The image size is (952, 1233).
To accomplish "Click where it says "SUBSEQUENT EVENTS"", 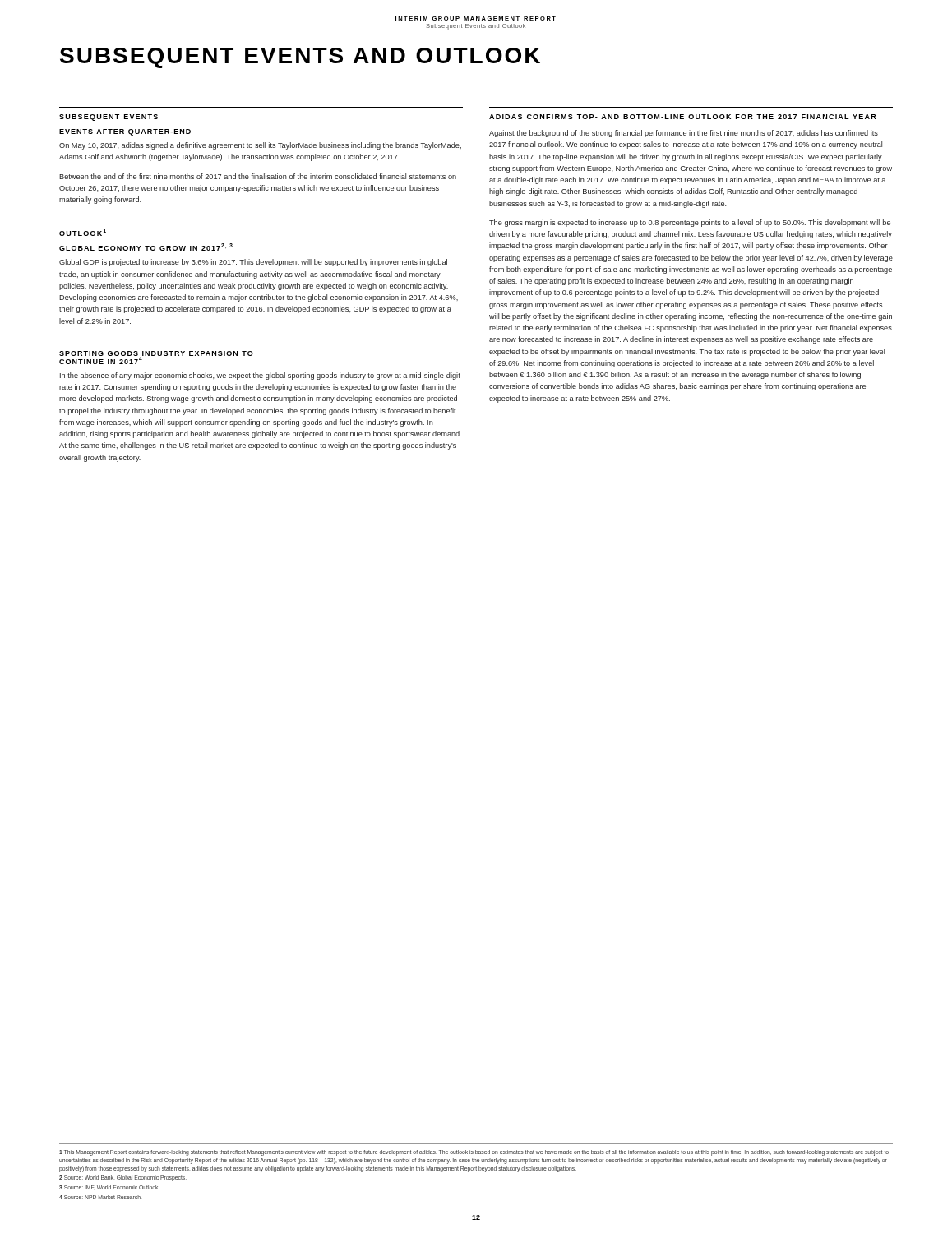I will (x=109, y=117).
